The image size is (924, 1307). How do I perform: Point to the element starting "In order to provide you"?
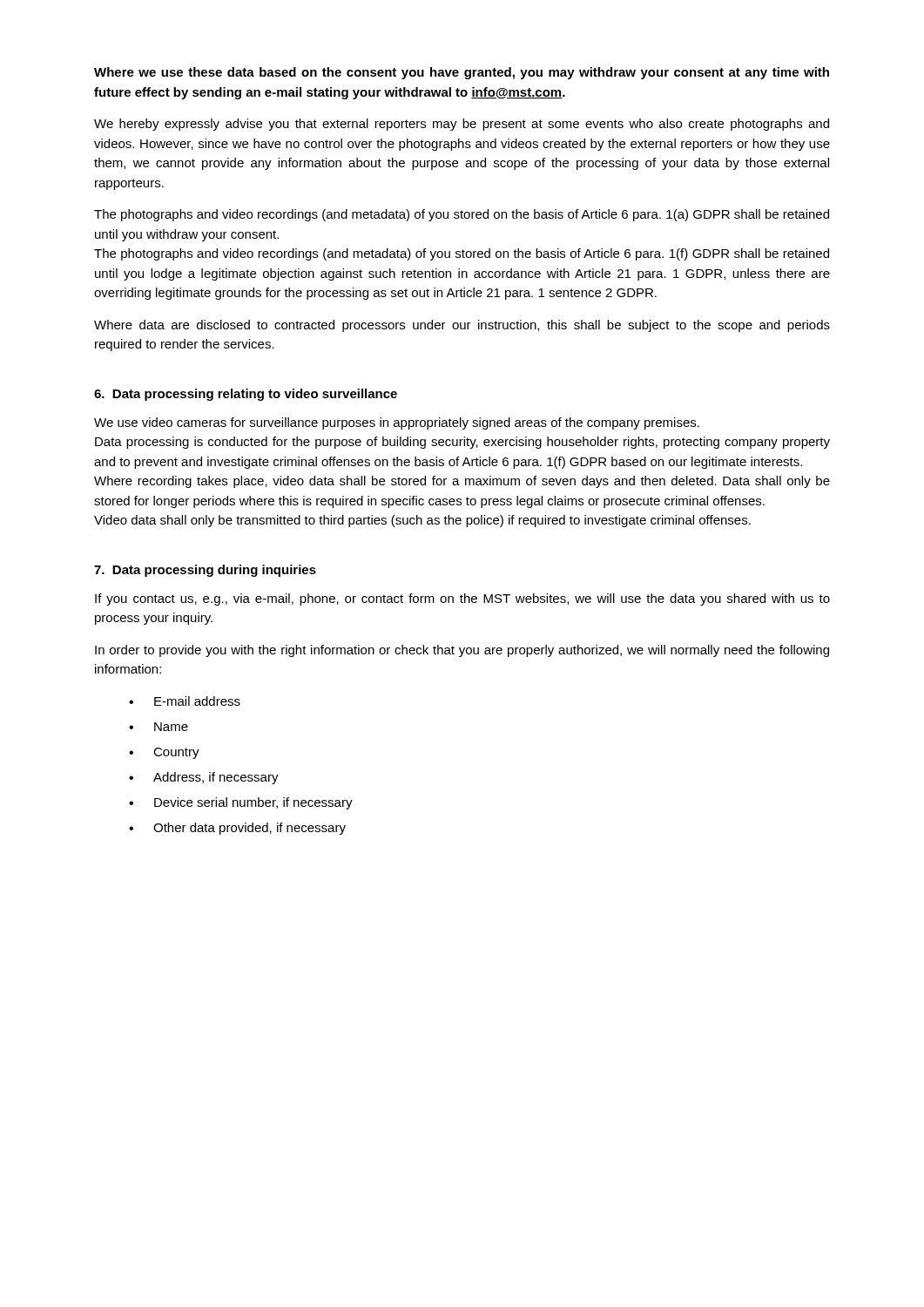pos(462,659)
